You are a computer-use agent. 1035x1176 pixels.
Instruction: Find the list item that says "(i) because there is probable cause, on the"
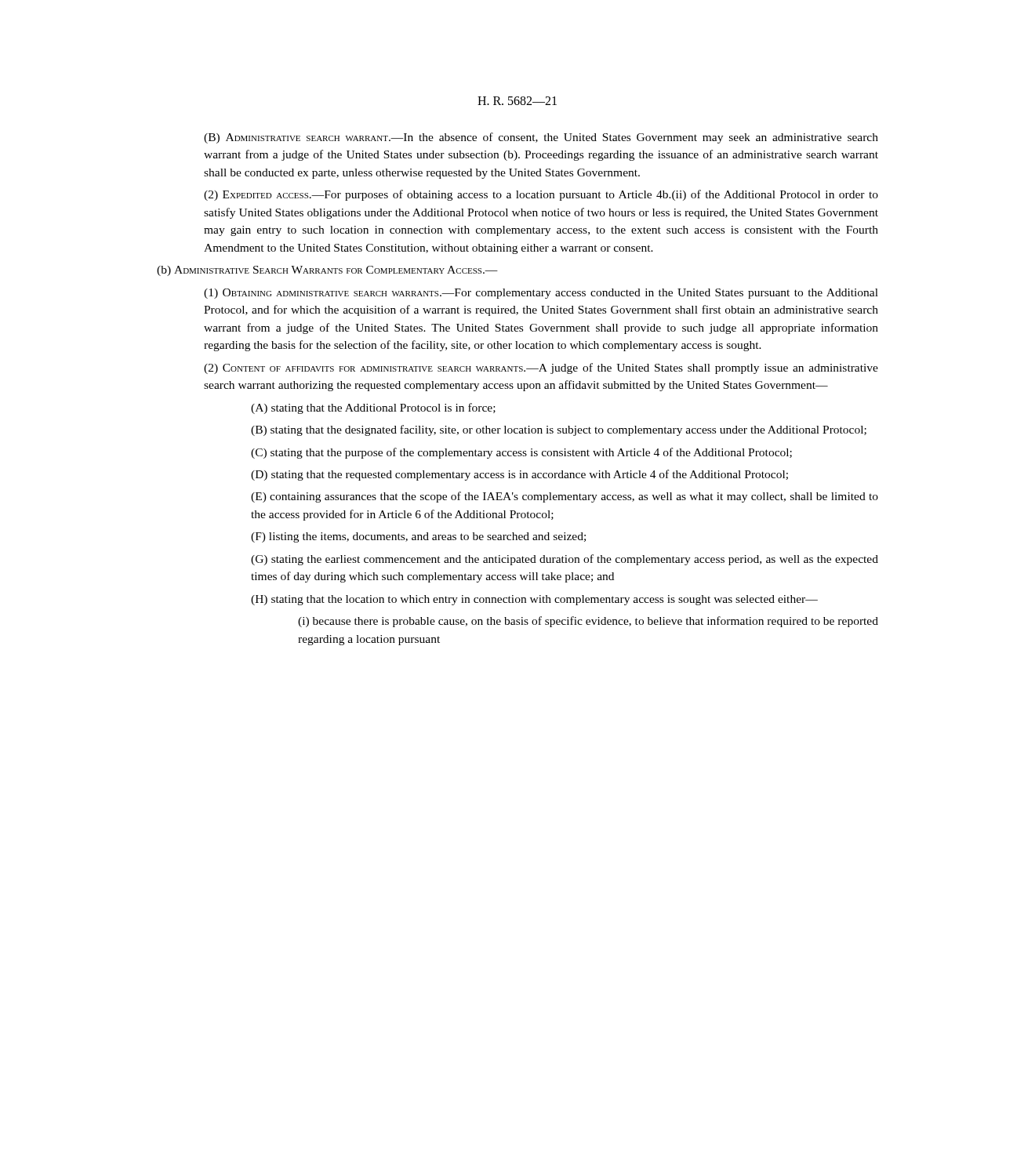pyautogui.click(x=588, y=630)
